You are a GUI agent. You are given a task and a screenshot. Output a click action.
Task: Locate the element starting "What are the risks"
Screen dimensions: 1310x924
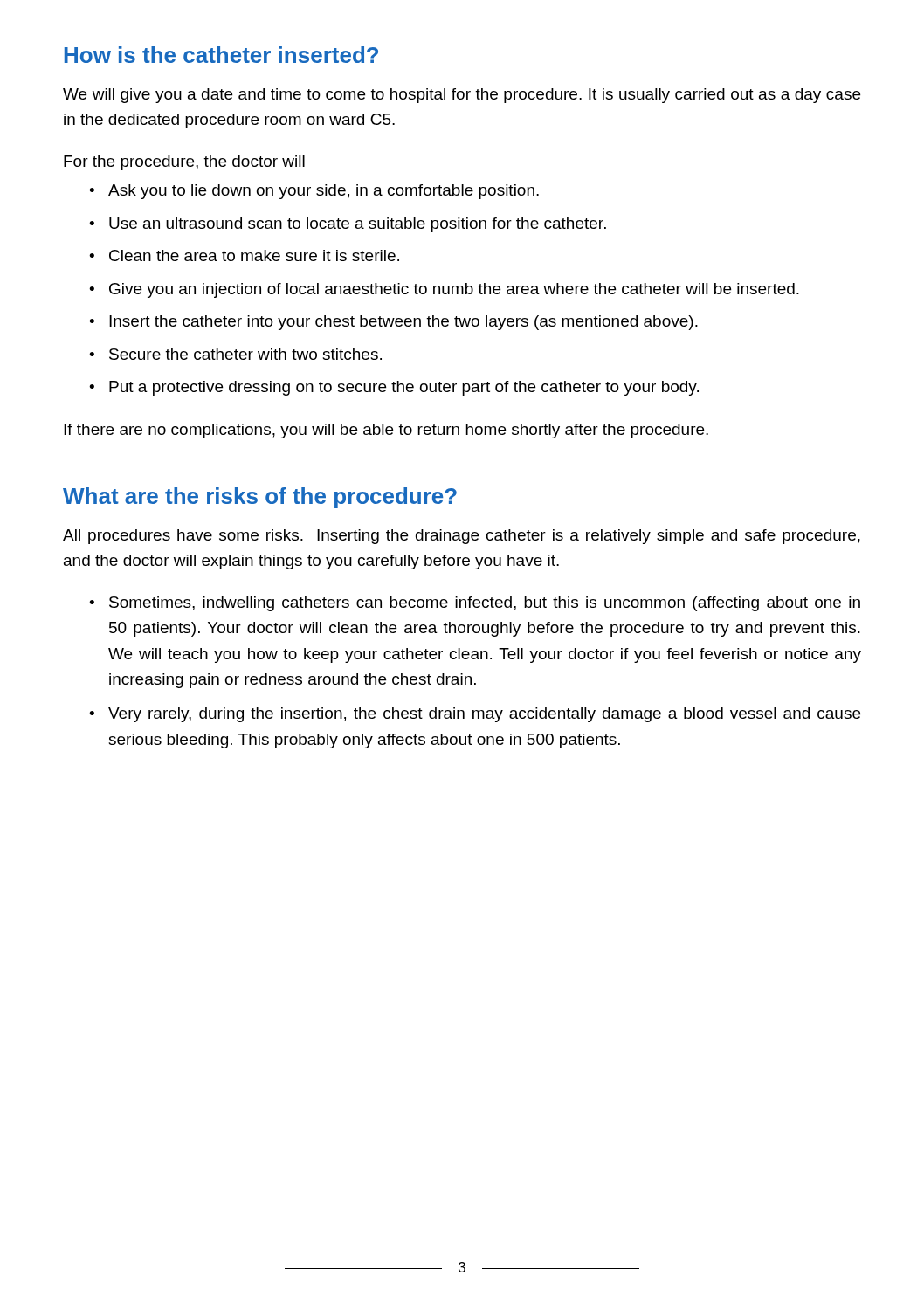[260, 496]
